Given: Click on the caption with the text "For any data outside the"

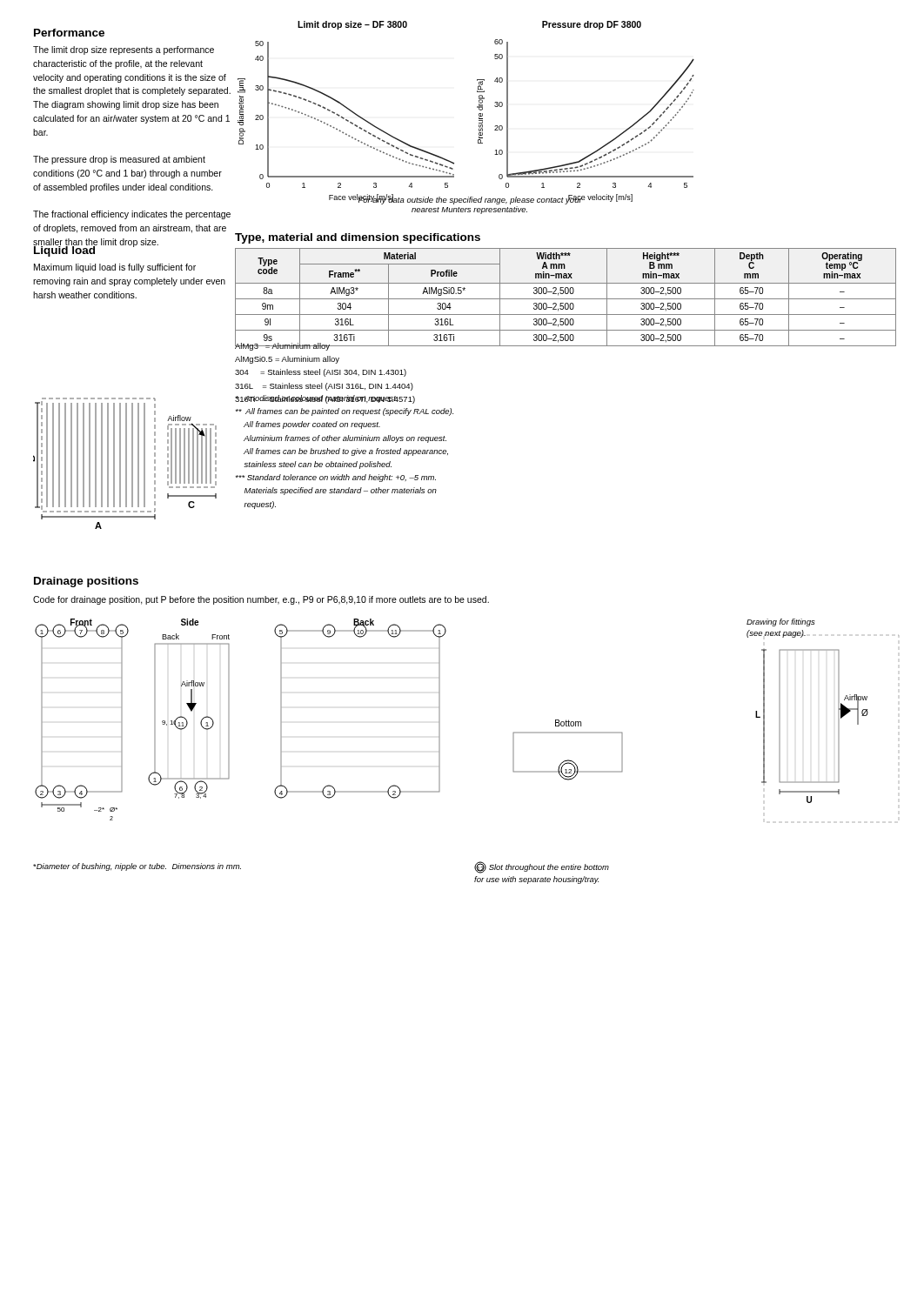Looking at the screenshot, I should tap(470, 204).
